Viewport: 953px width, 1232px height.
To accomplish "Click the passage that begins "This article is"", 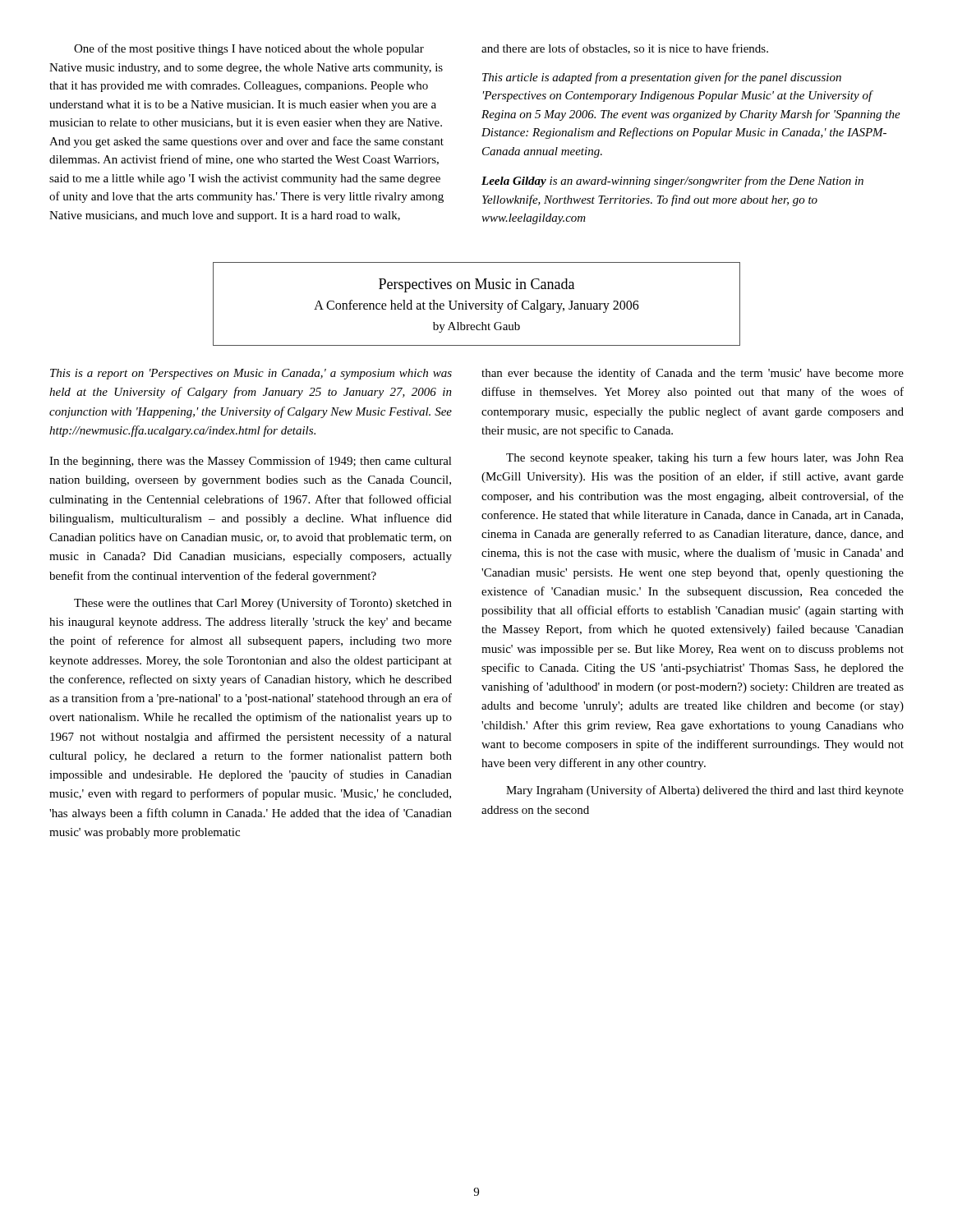I will pyautogui.click(x=693, y=114).
